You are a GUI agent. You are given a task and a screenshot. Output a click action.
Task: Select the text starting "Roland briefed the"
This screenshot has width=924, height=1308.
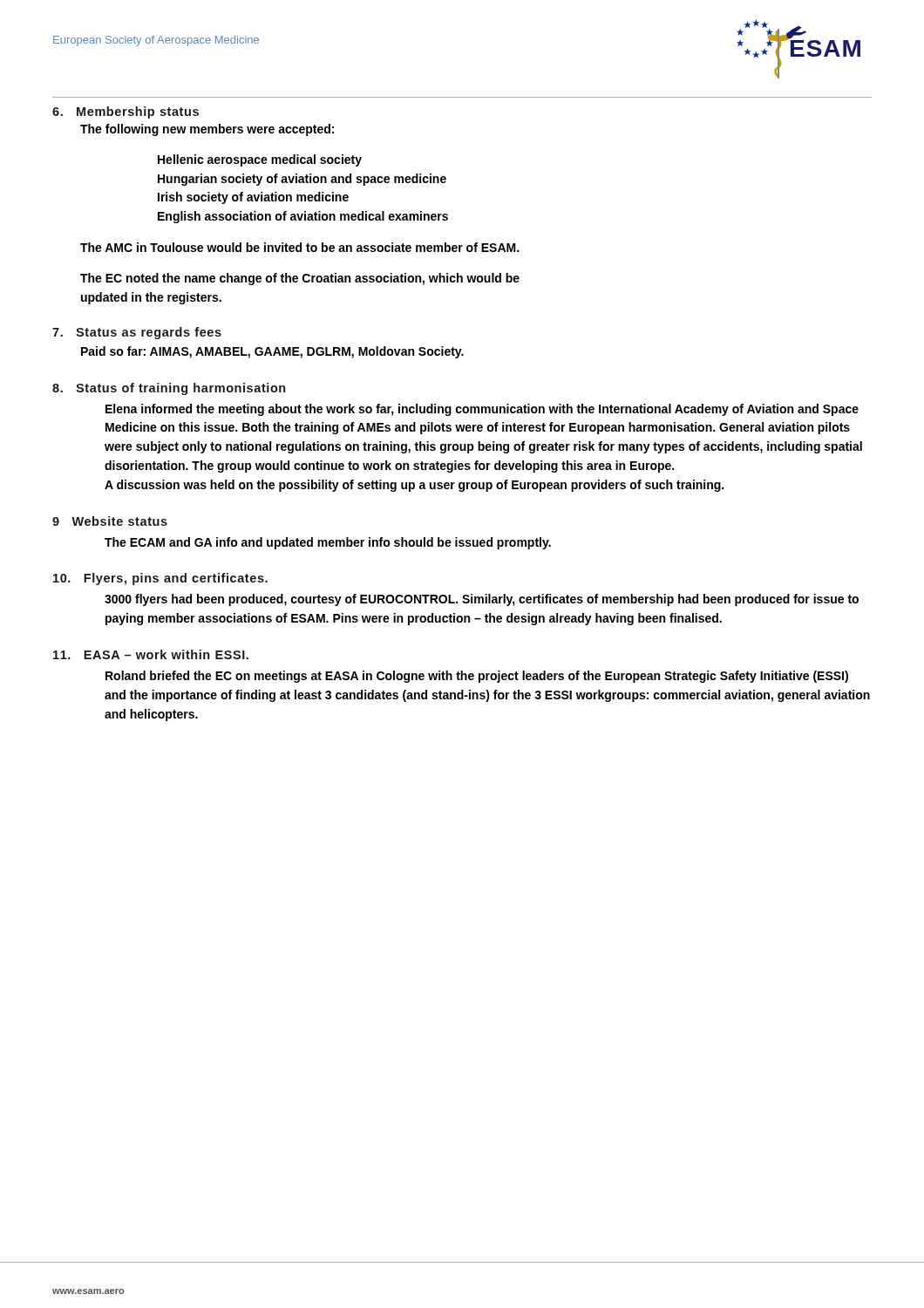pos(487,695)
